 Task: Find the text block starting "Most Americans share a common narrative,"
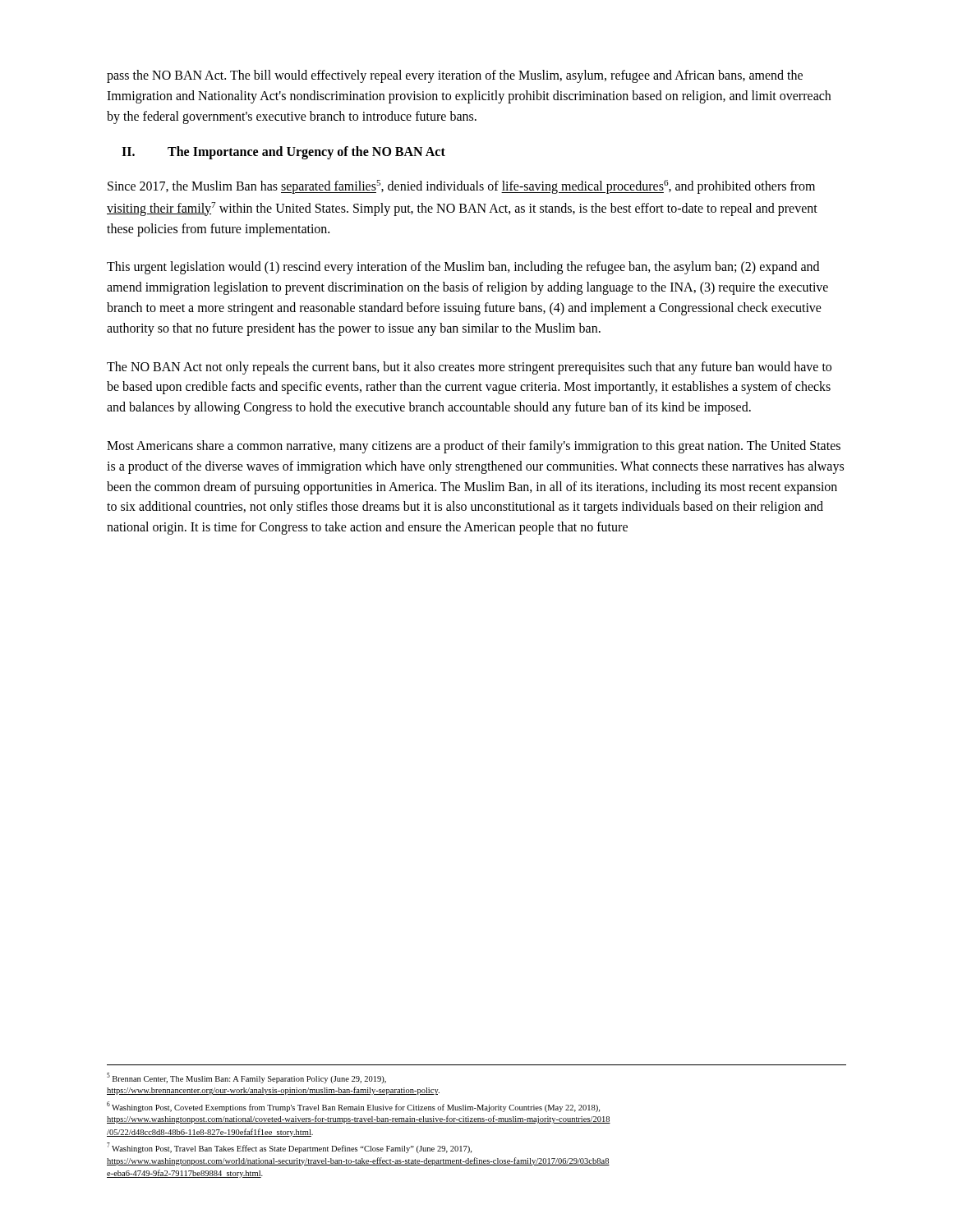476,487
